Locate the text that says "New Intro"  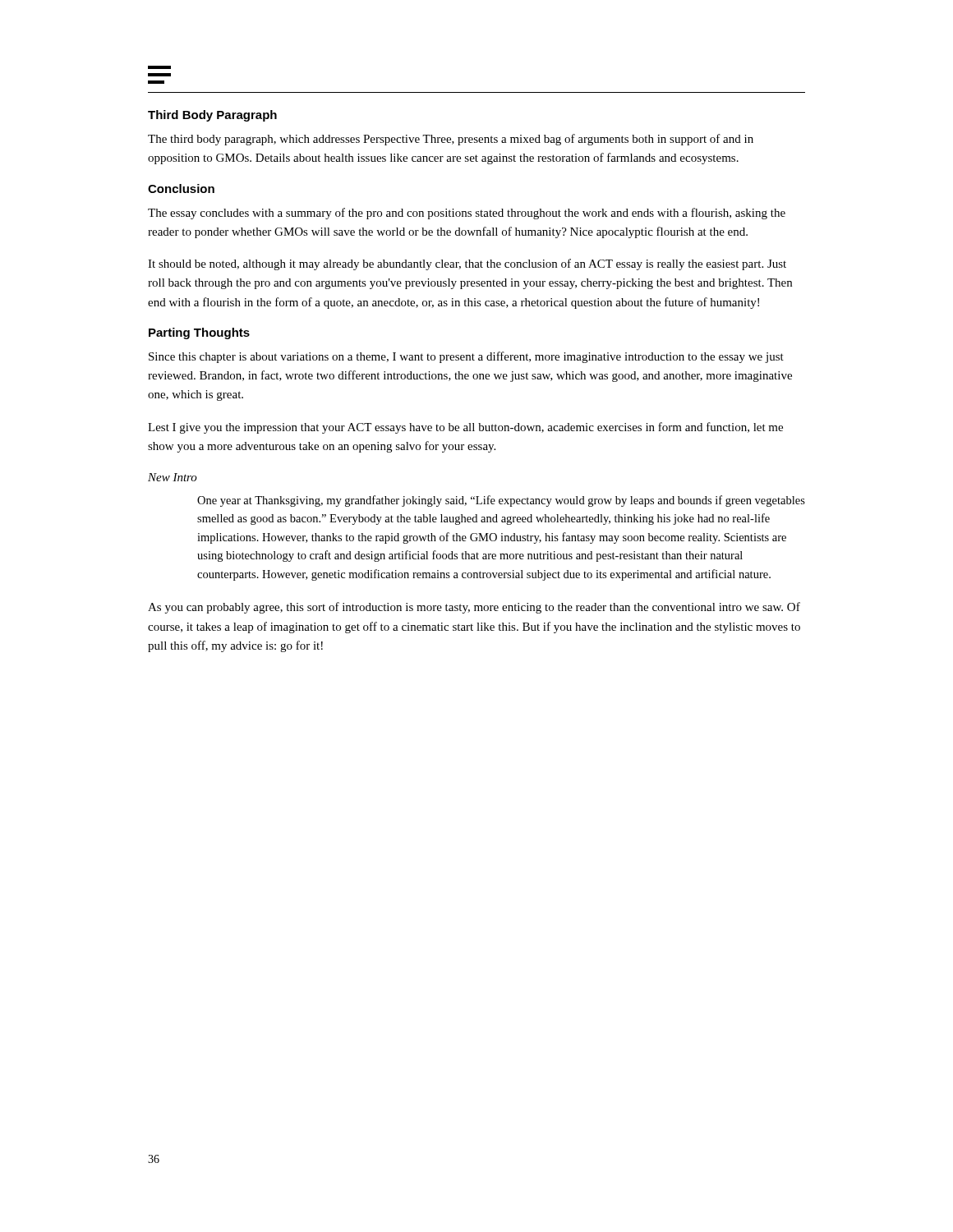click(x=172, y=477)
